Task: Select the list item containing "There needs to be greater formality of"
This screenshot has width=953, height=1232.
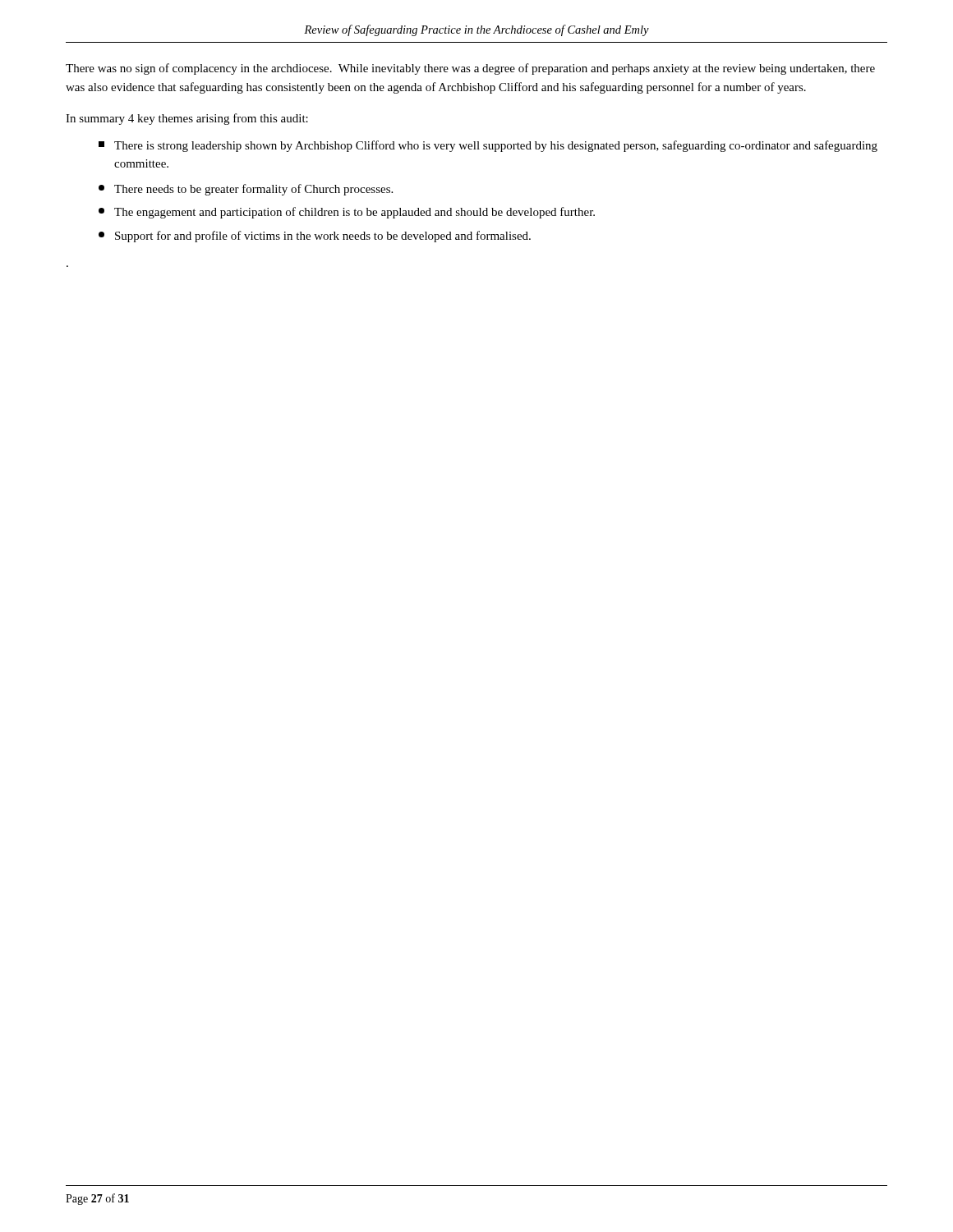Action: [x=246, y=190]
